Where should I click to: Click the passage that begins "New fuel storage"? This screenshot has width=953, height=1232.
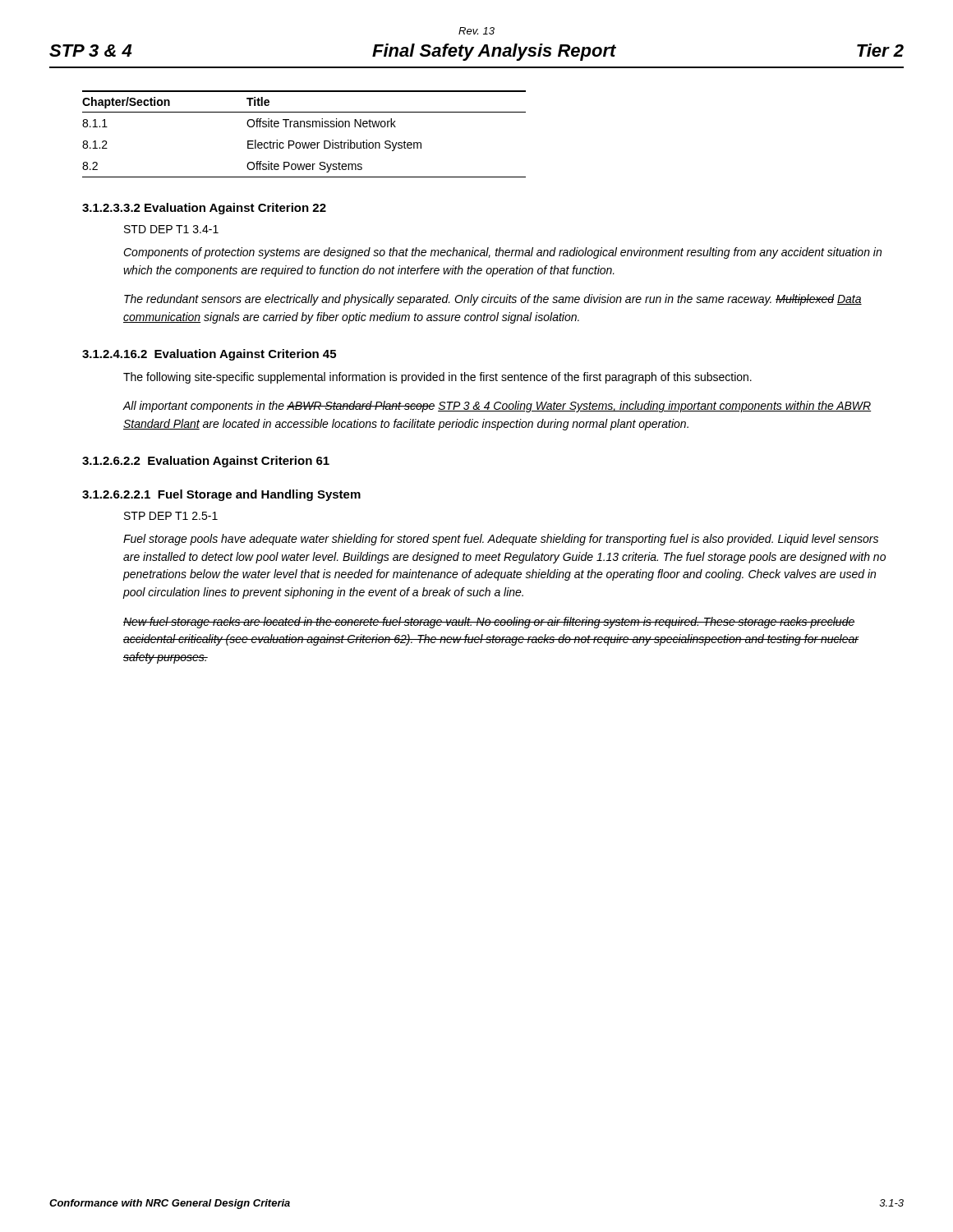point(491,639)
